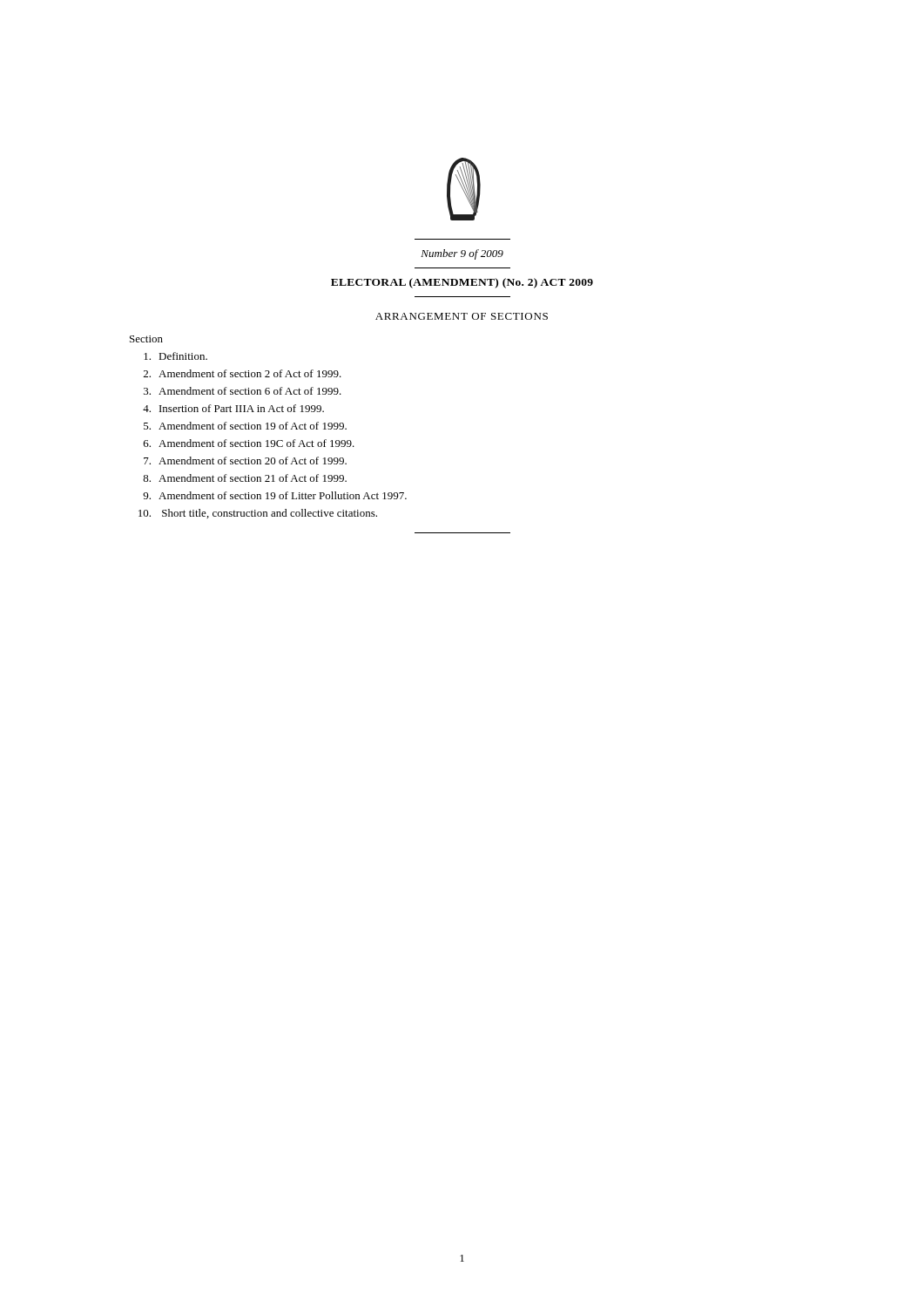Point to the element starting "4.Insertion of Part IIIA in"
Viewport: 924px width, 1307px height.
coord(227,409)
